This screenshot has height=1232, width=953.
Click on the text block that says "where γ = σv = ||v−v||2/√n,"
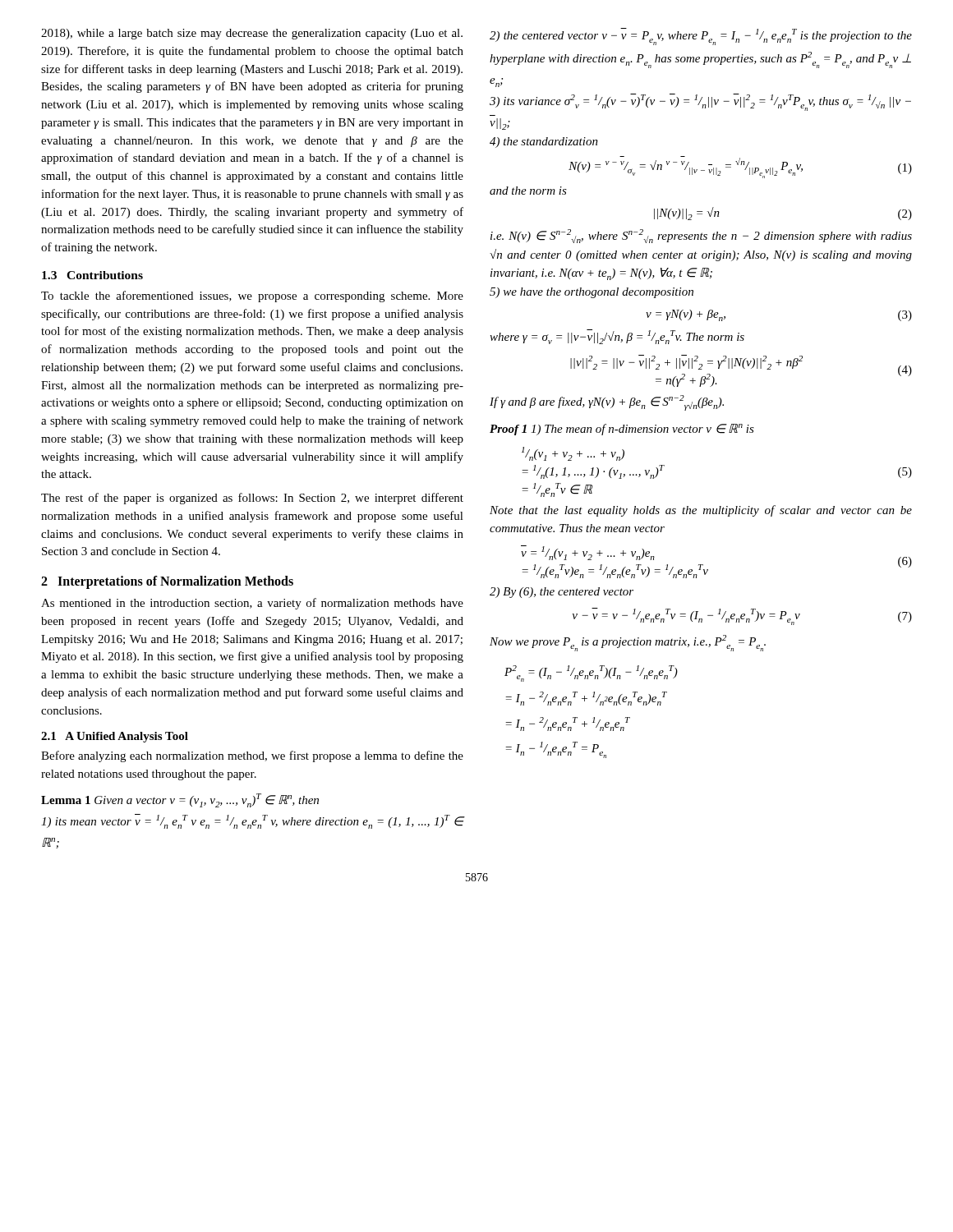(701, 337)
